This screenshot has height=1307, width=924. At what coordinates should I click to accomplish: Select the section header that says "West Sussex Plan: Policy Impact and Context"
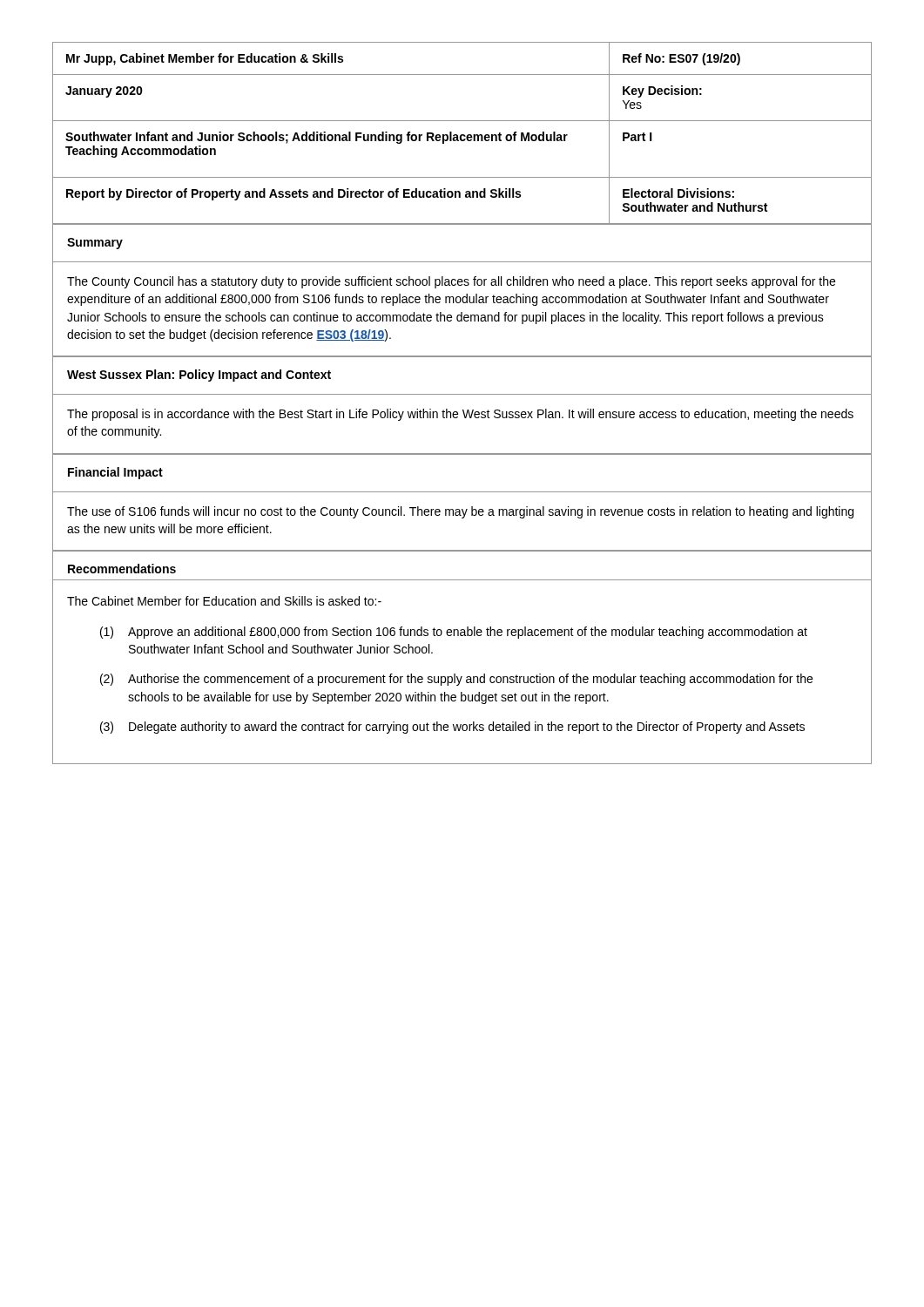click(x=199, y=375)
